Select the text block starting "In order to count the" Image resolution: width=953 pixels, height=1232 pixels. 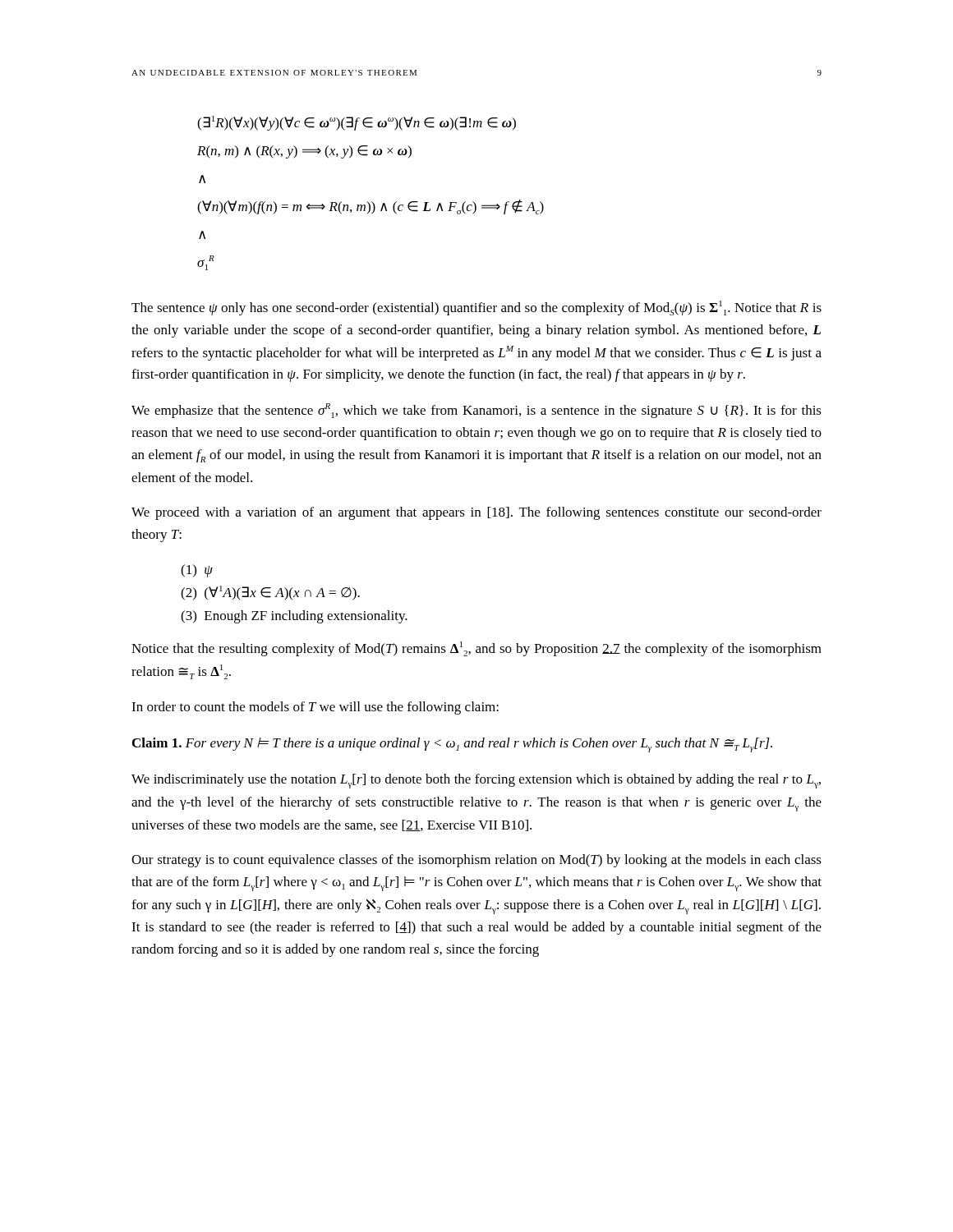point(315,707)
